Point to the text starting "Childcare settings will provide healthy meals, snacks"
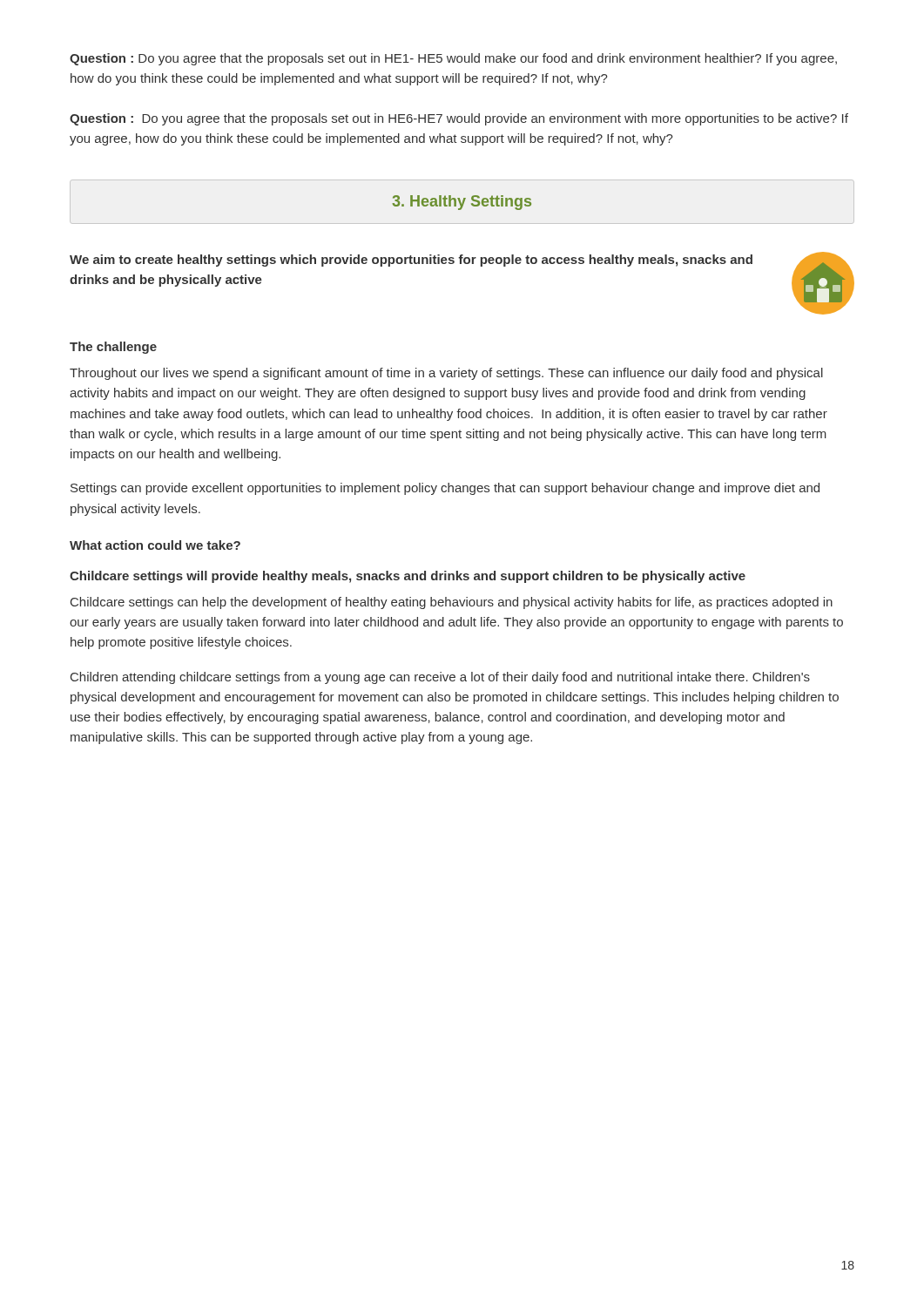The width and height of the screenshot is (924, 1307). pyautogui.click(x=408, y=575)
